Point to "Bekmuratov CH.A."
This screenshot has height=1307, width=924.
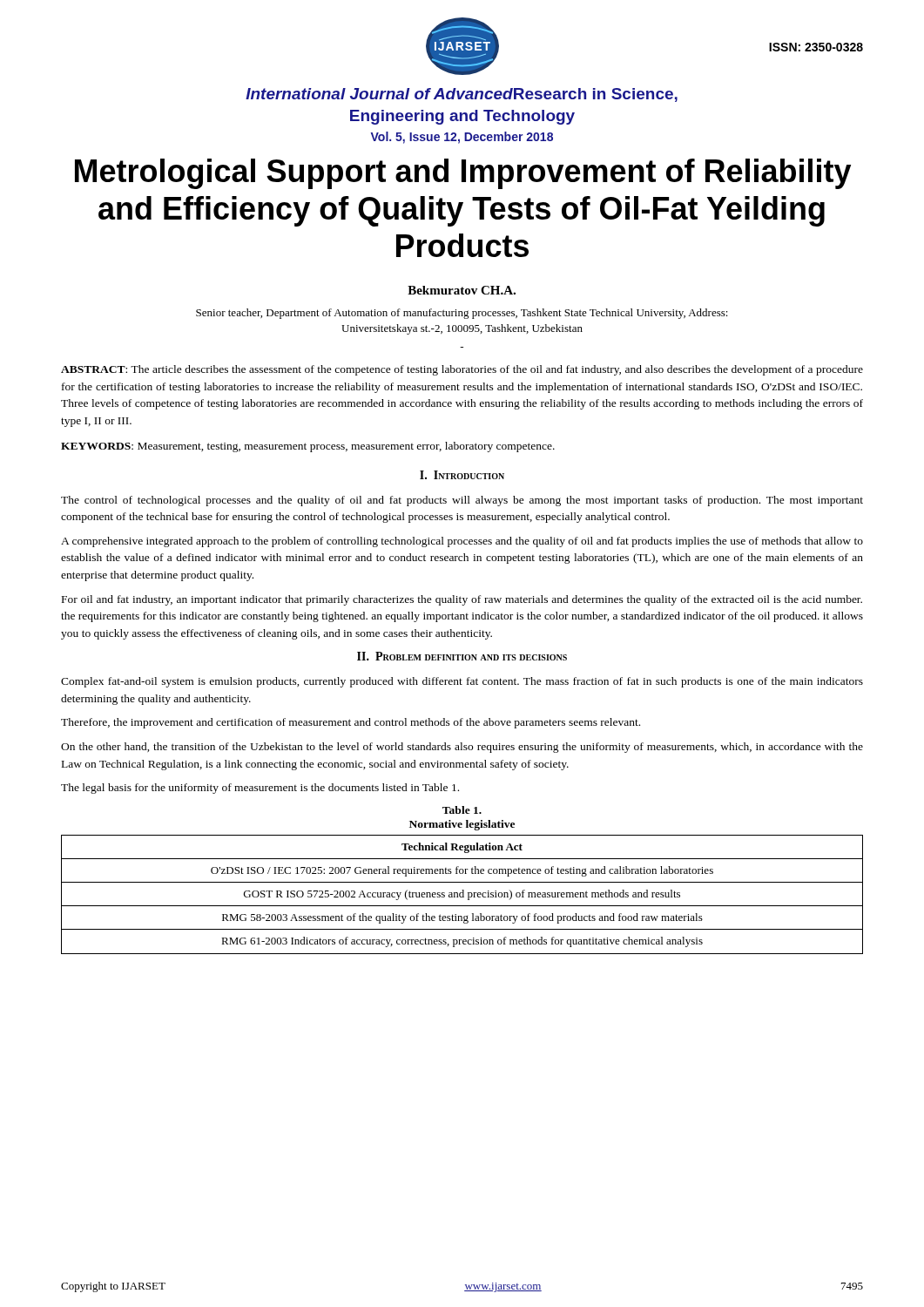pyautogui.click(x=462, y=290)
